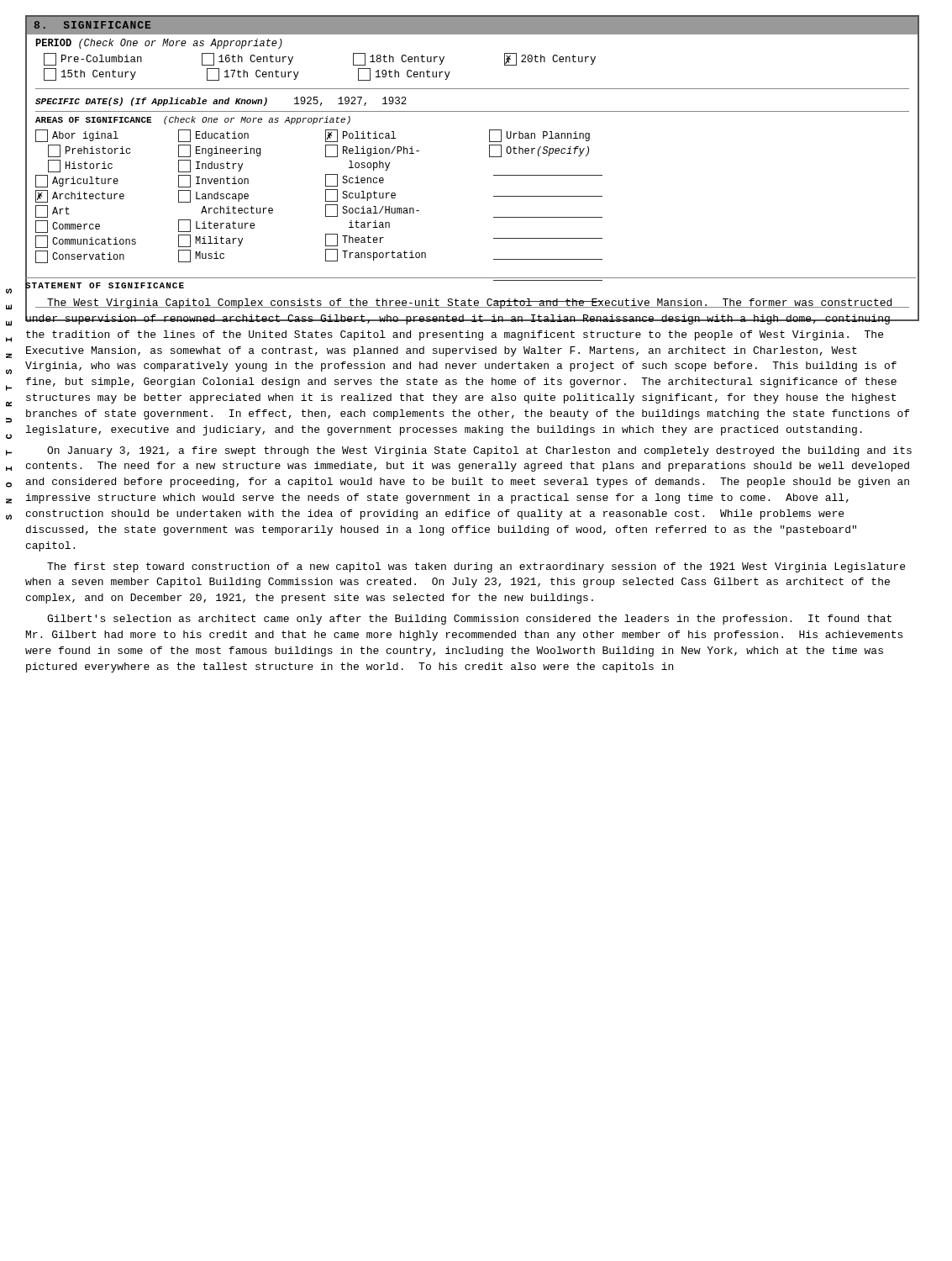Select the table that reads "AREAS OF SIGNIFICANCE"
Screen dimensions: 1261x952
coord(472,211)
